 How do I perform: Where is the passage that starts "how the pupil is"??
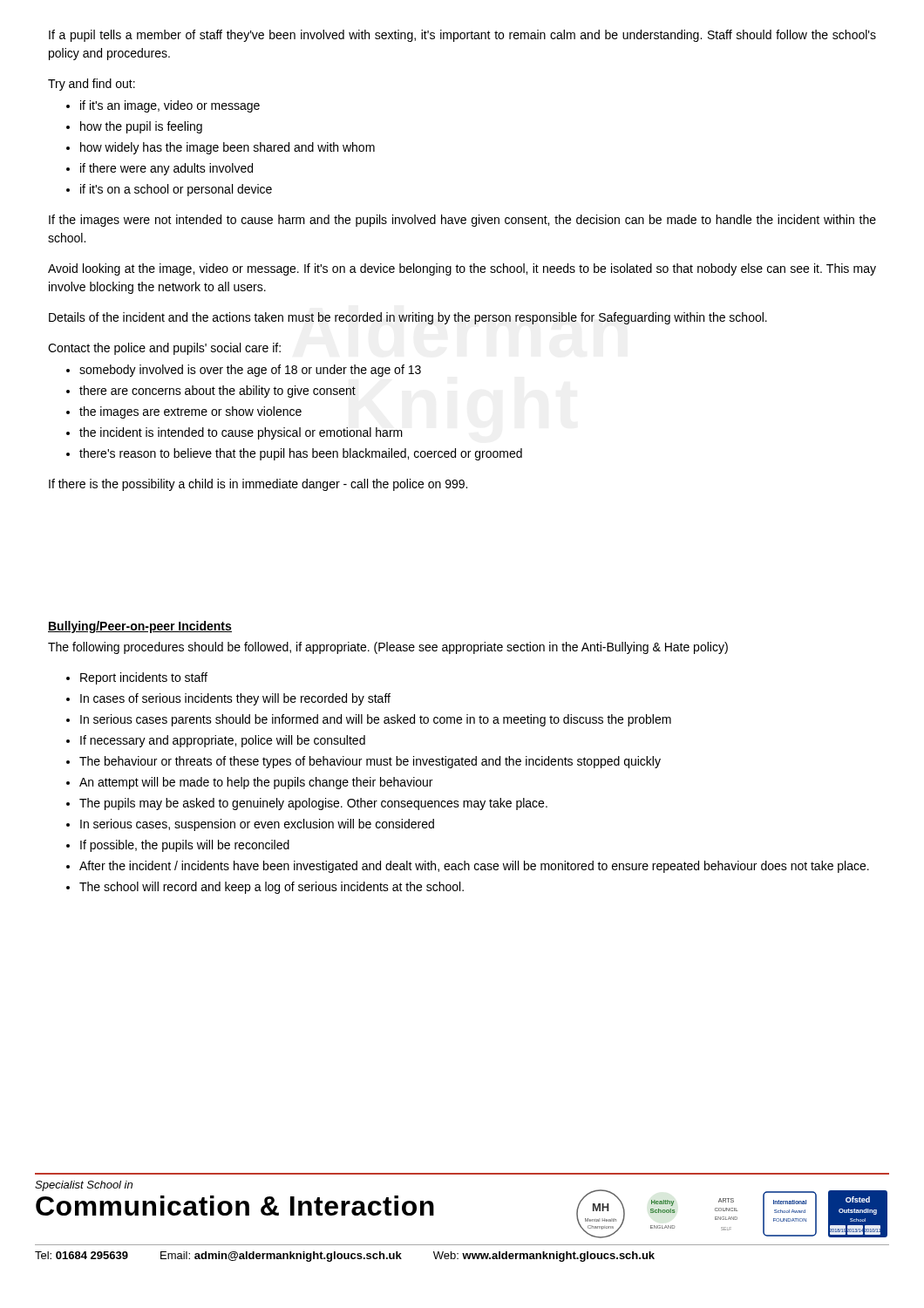(141, 126)
